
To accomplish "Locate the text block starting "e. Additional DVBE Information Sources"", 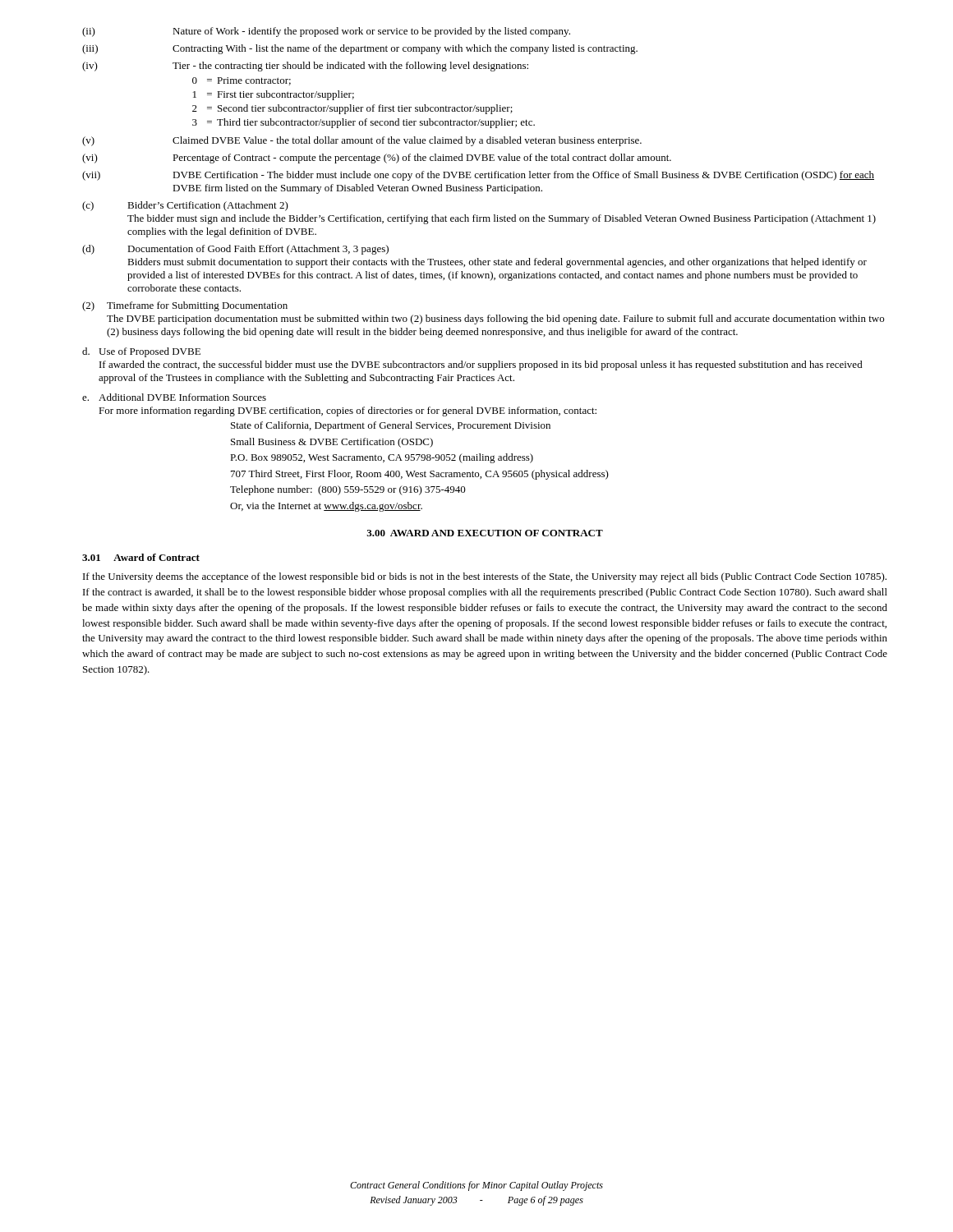I will pos(485,452).
